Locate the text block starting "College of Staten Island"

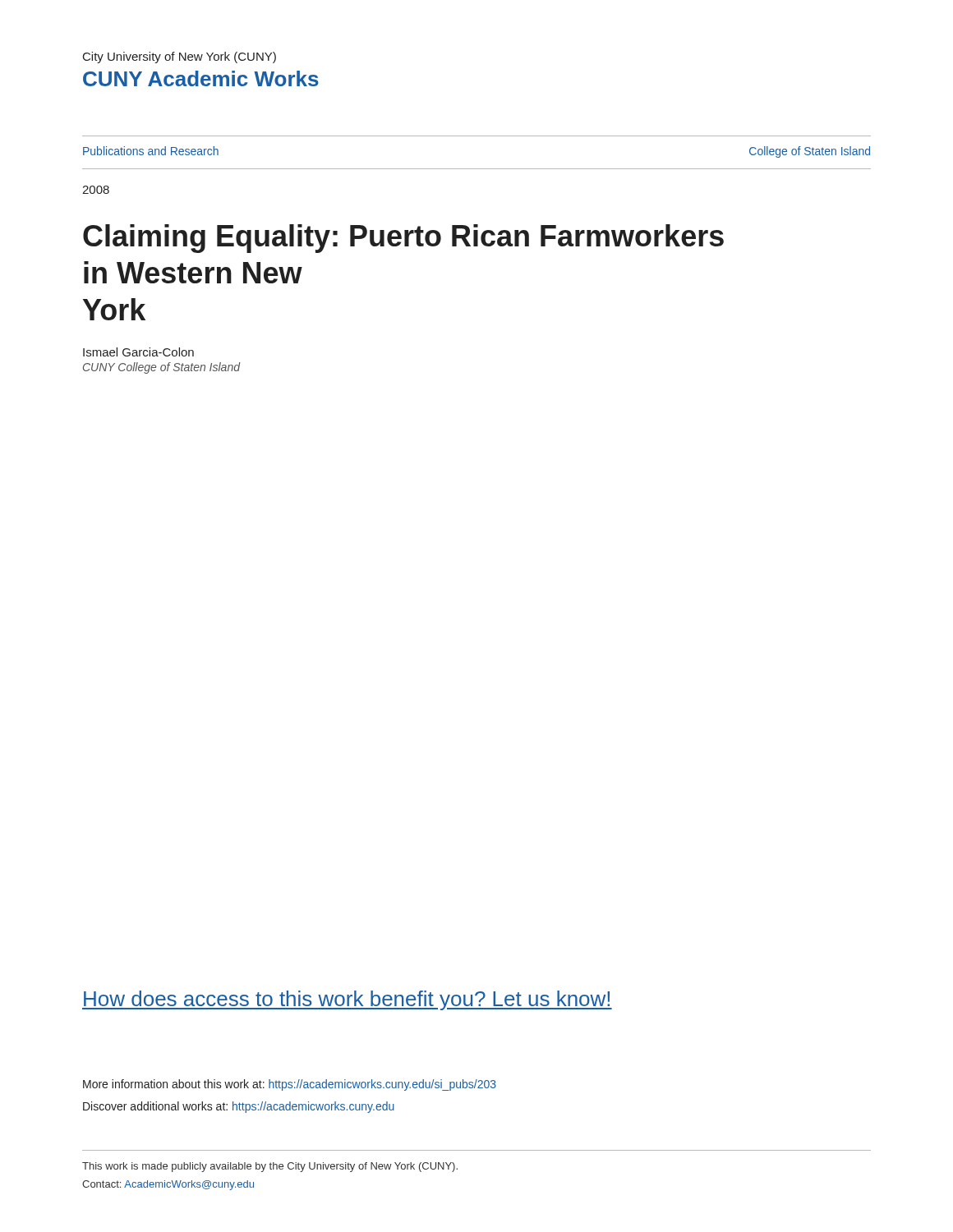point(810,151)
